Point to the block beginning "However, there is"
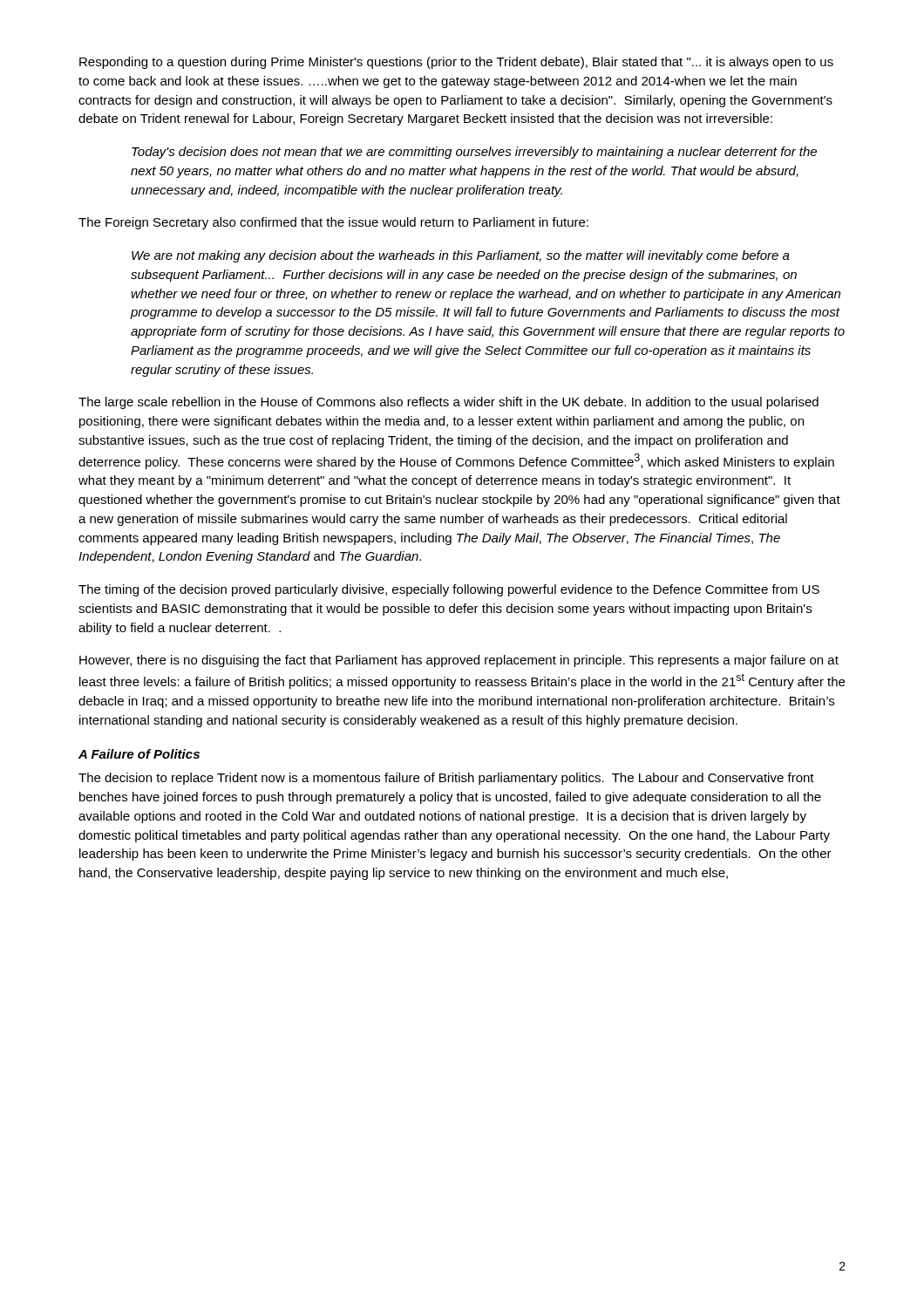Screen dimensions: 1308x924 tap(462, 690)
